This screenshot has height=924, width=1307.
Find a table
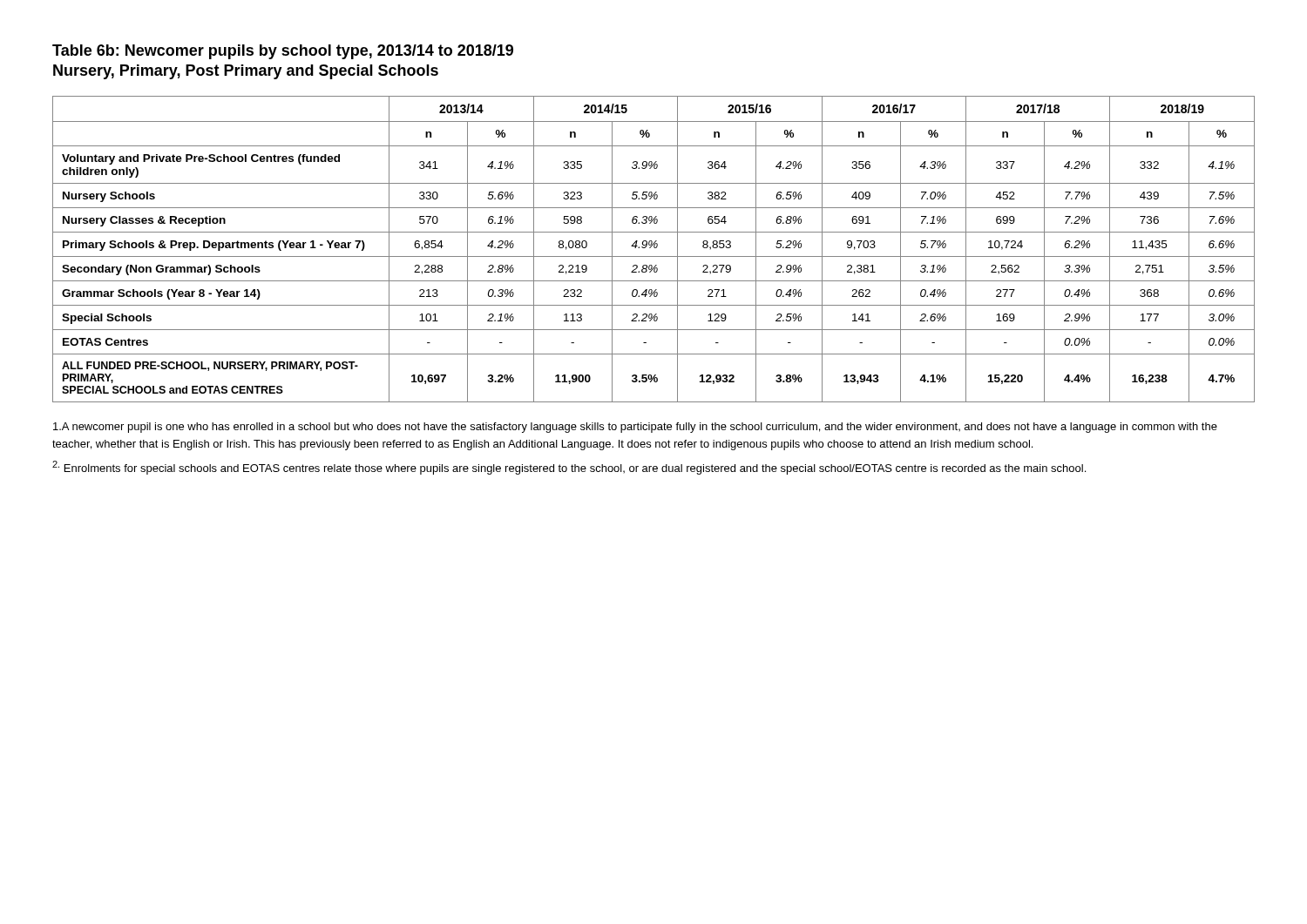654,249
